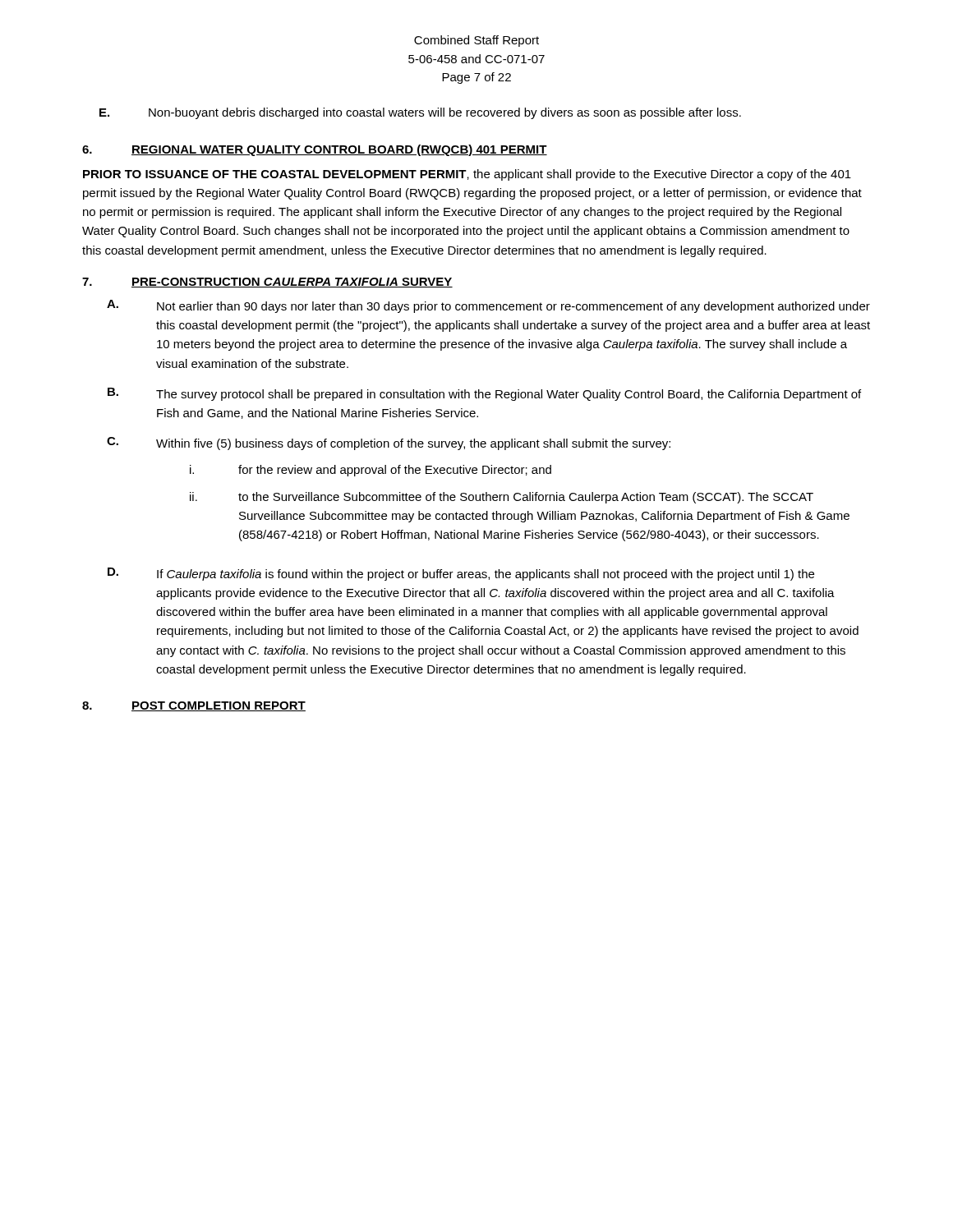The image size is (953, 1232).
Task: Locate the block of text that opens with "B. The survey"
Action: [476, 403]
